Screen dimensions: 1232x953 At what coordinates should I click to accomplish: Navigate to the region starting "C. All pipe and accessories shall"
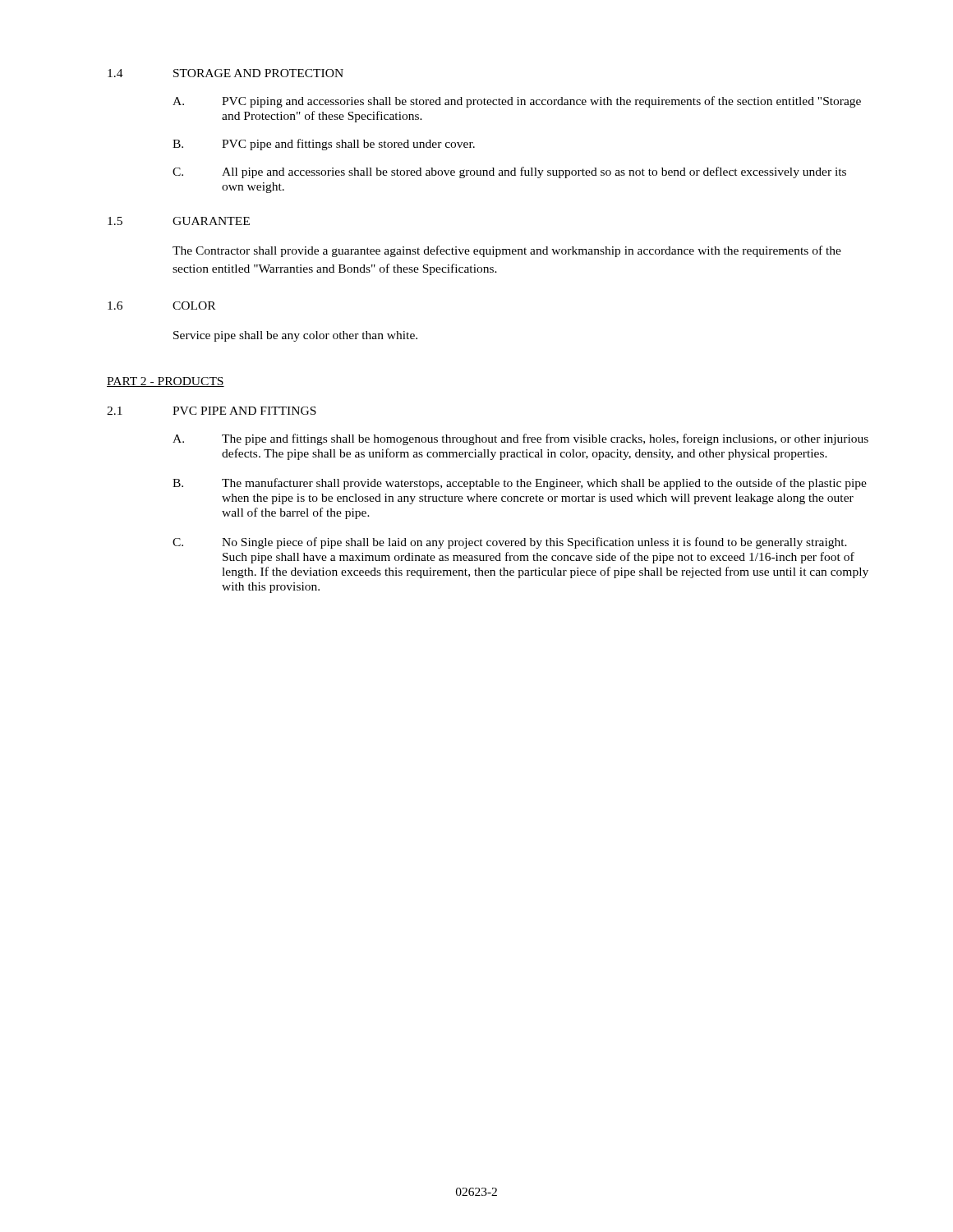pos(522,179)
